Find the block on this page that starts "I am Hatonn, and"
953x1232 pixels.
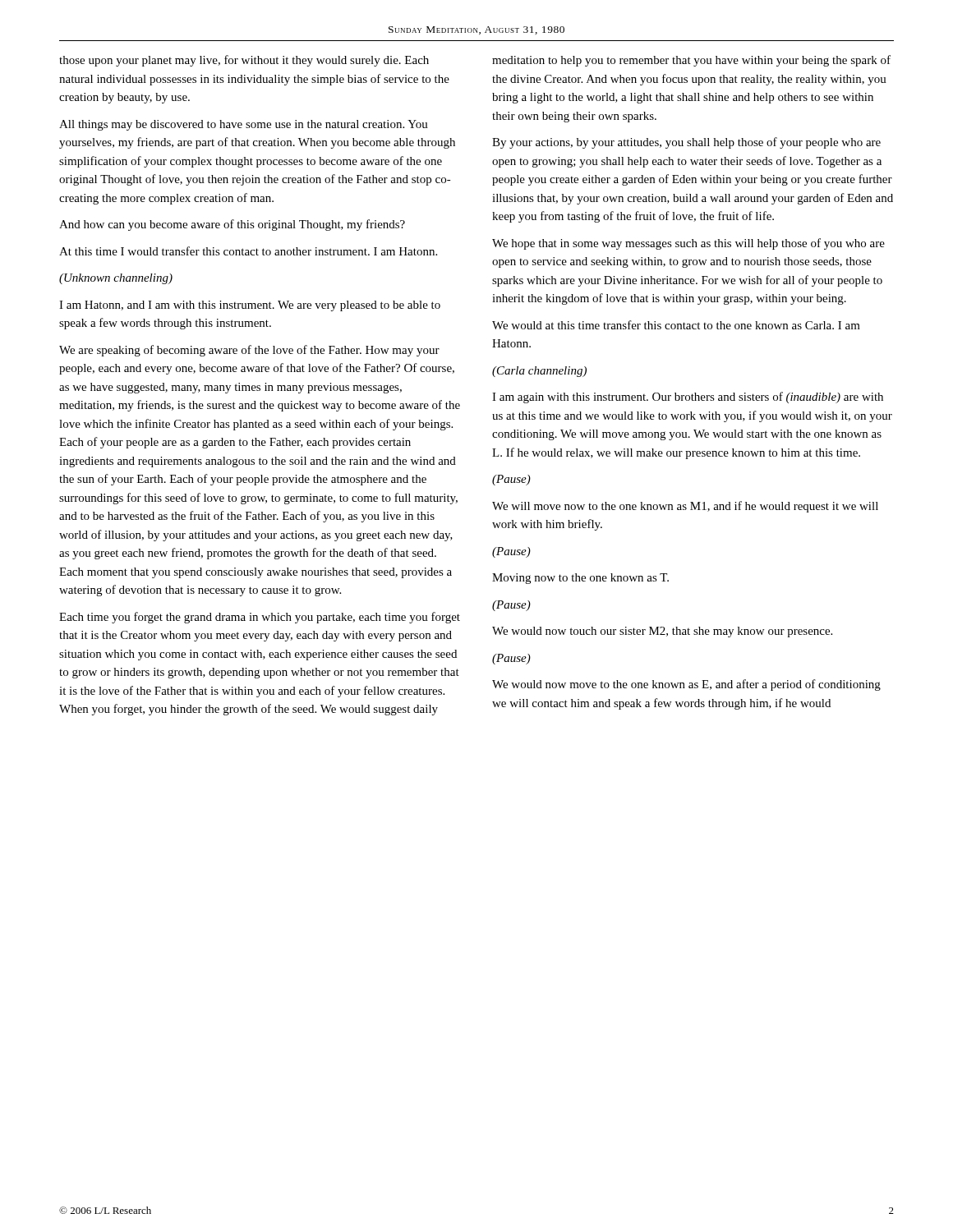point(250,314)
